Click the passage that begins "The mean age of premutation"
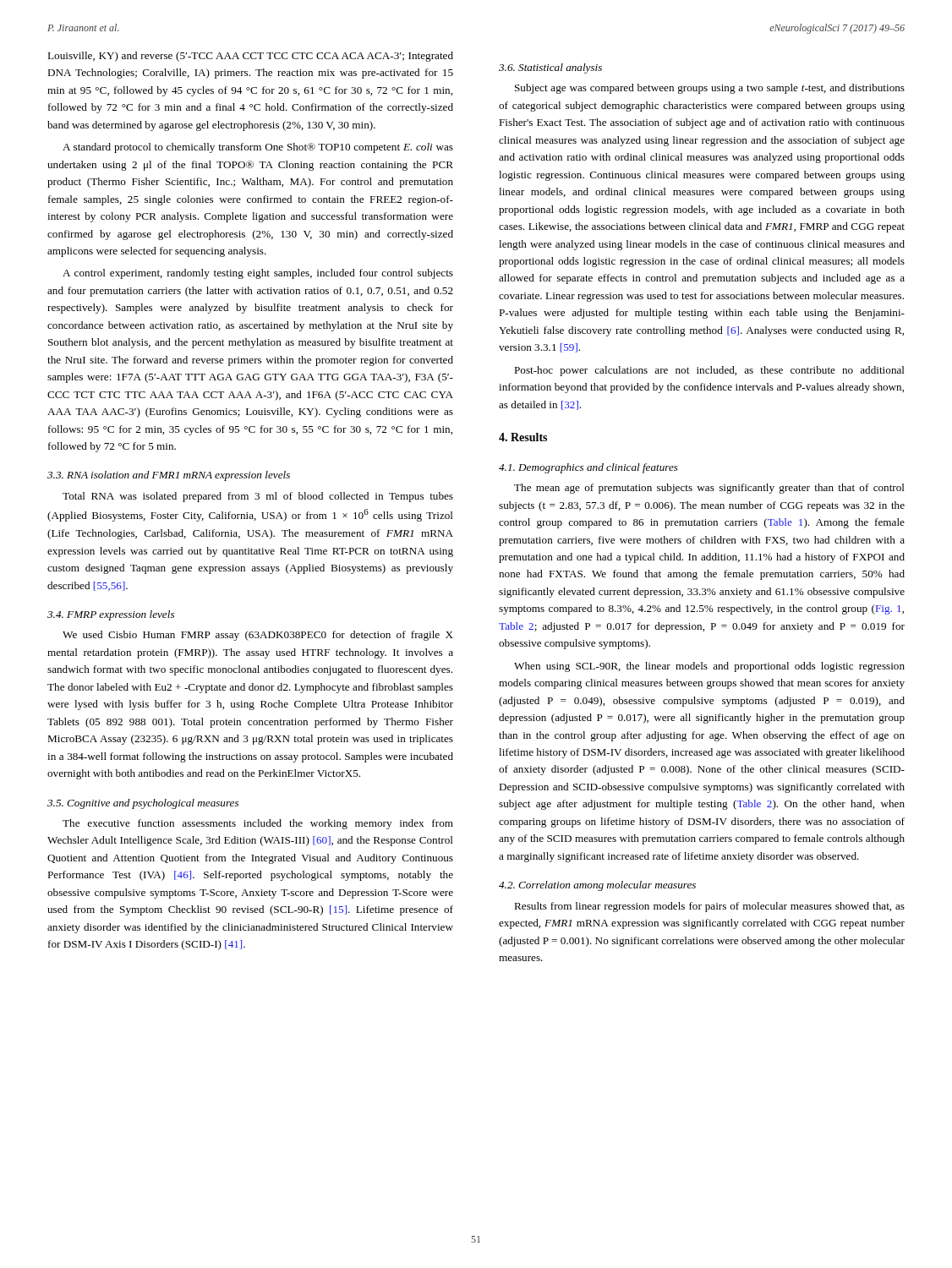 coord(702,566)
